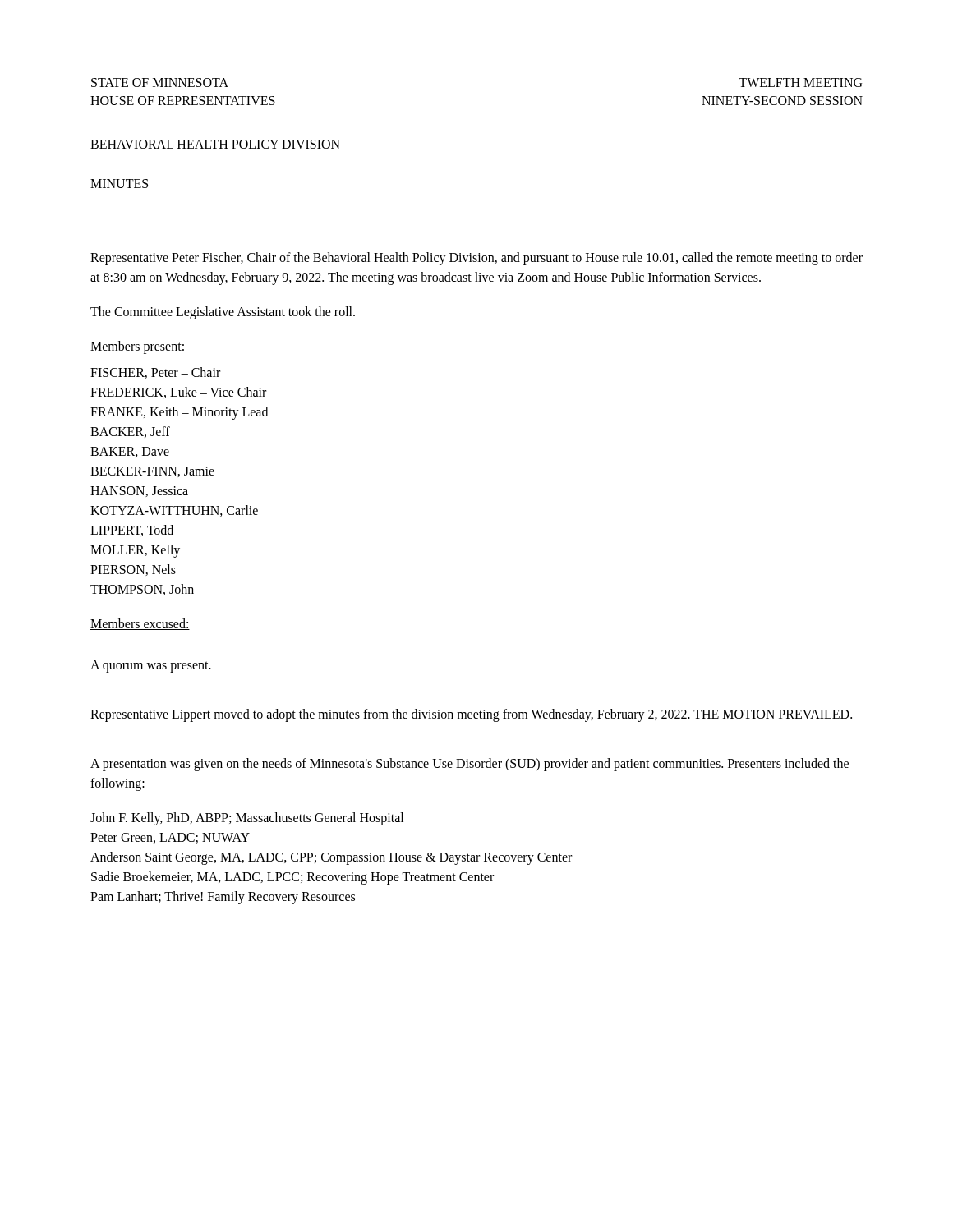This screenshot has height=1232, width=953.
Task: Locate the block of text that opens with "John F. Kelly, PhD, ABPP; Massachusetts General"
Action: [247, 819]
